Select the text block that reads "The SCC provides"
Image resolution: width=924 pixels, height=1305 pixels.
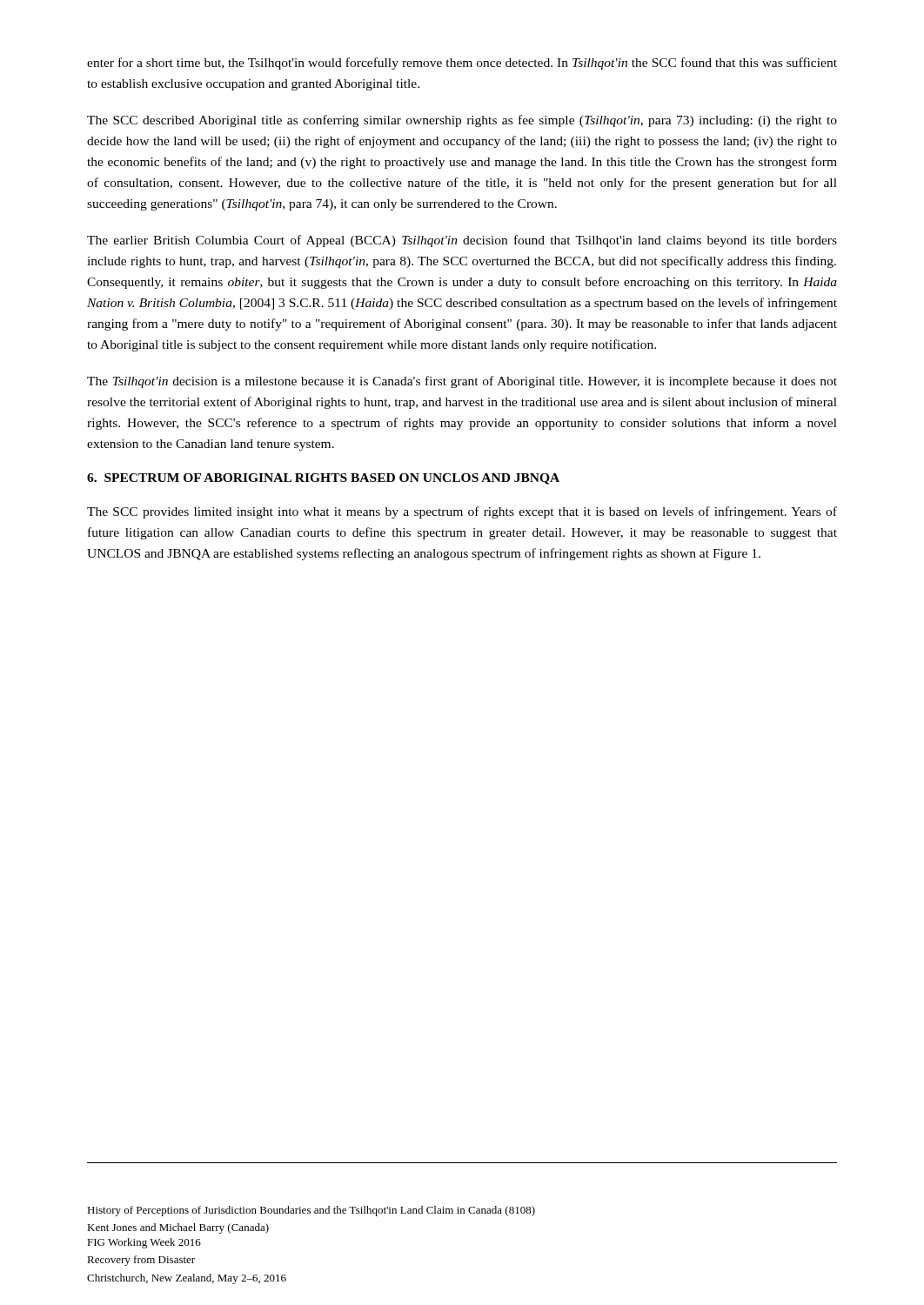click(462, 532)
